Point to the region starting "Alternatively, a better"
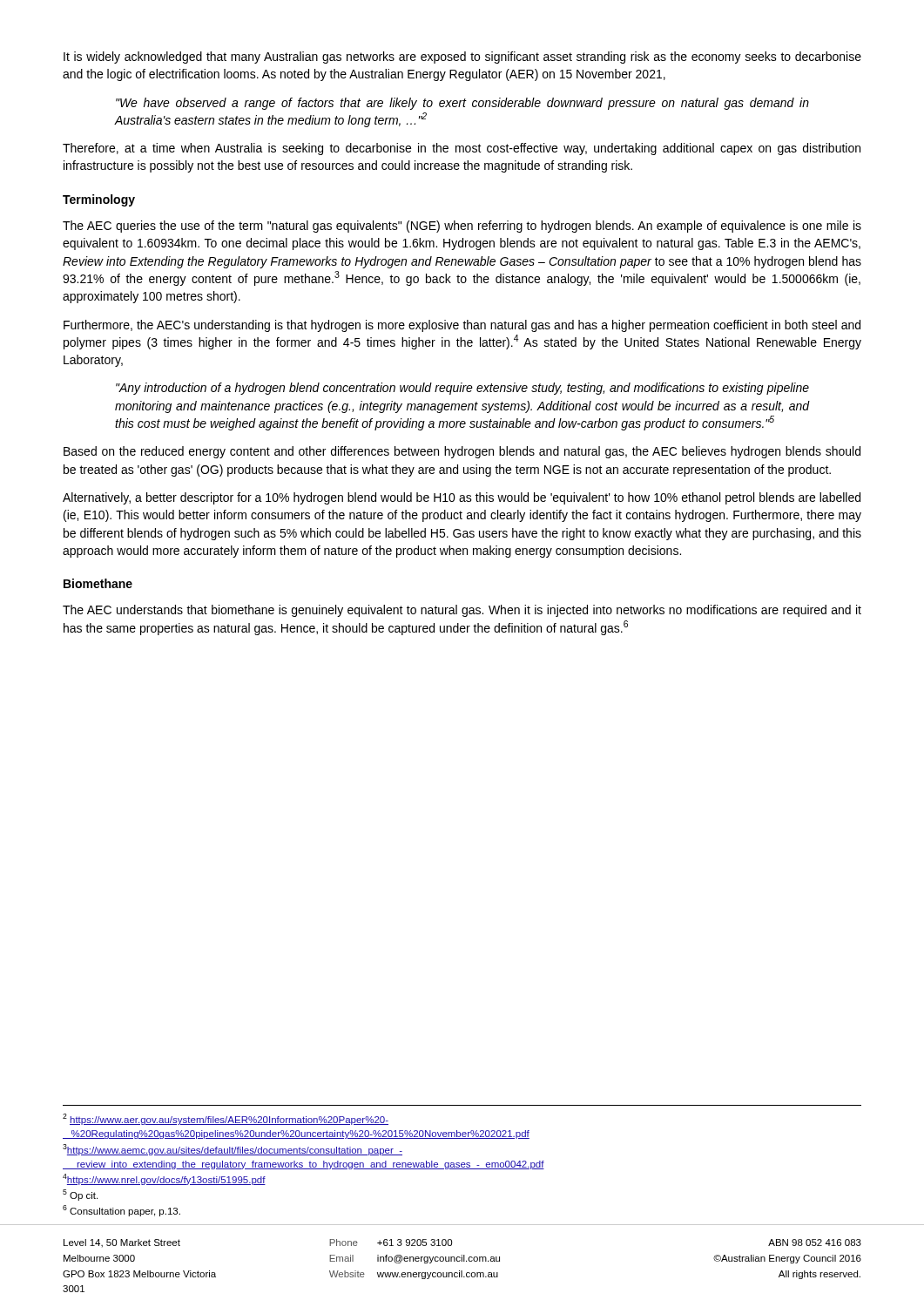Viewport: 924px width, 1307px height. [x=462, y=524]
